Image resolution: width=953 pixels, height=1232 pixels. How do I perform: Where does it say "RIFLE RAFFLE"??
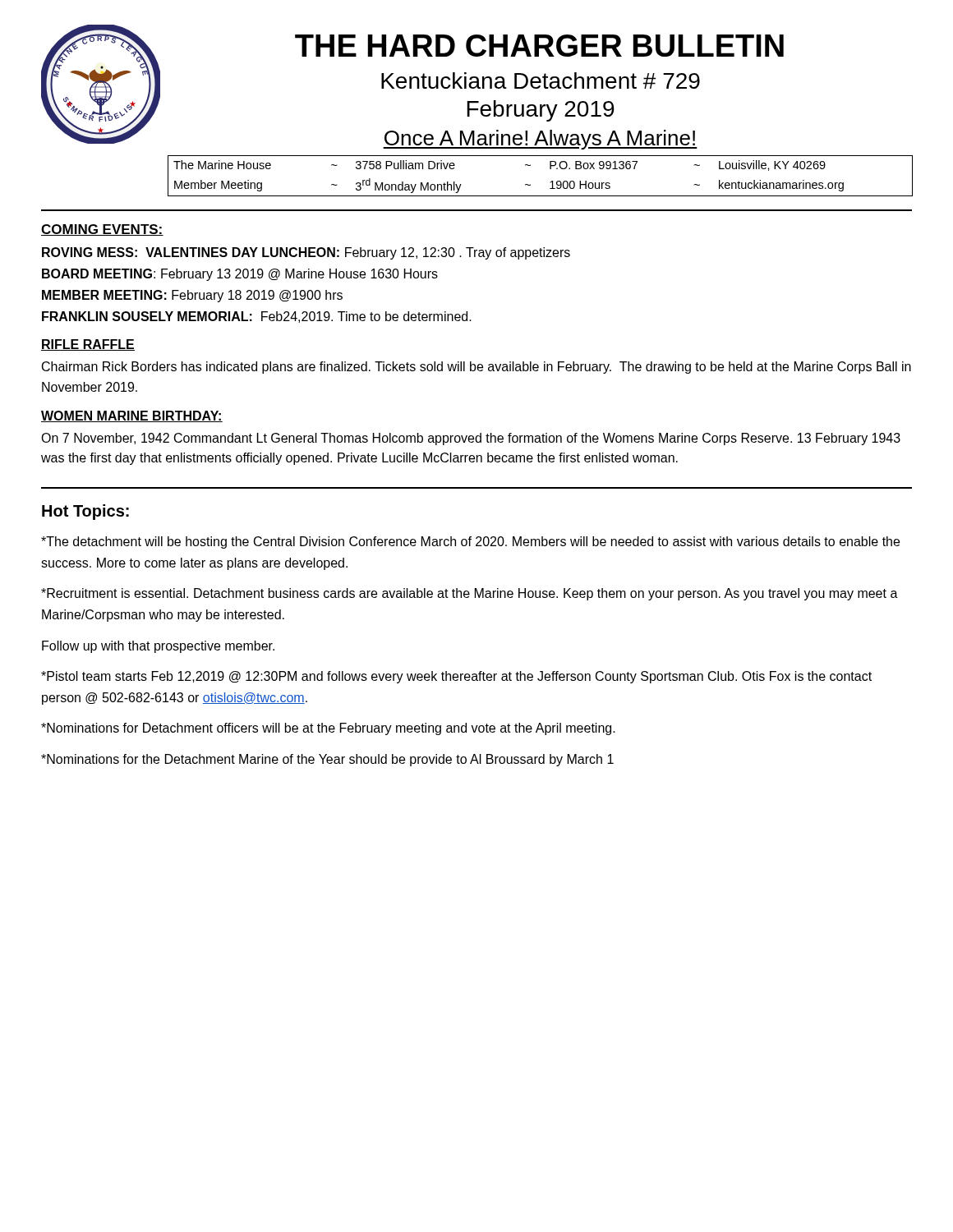coord(88,345)
